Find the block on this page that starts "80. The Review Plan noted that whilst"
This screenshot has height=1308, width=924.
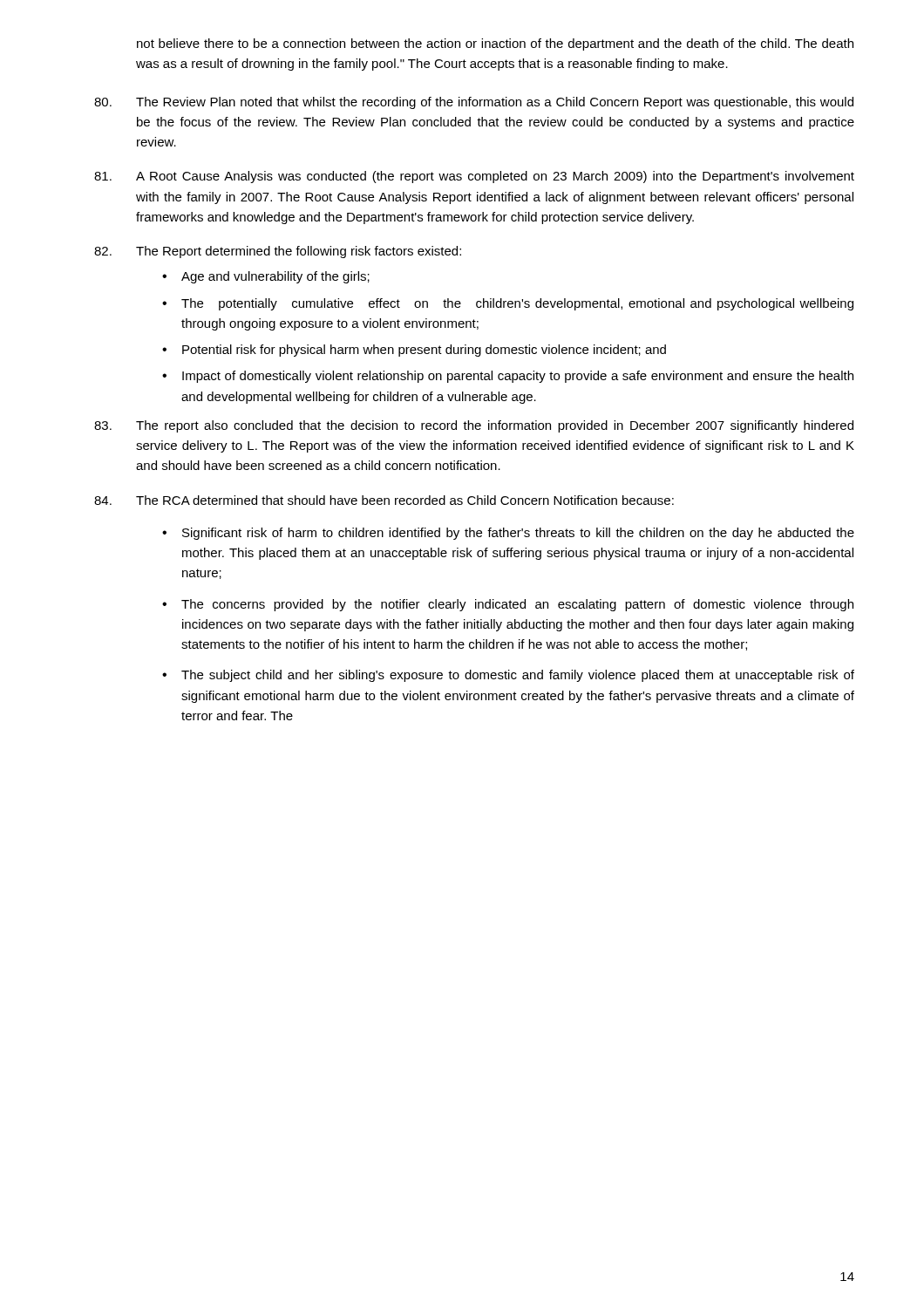(x=474, y=122)
